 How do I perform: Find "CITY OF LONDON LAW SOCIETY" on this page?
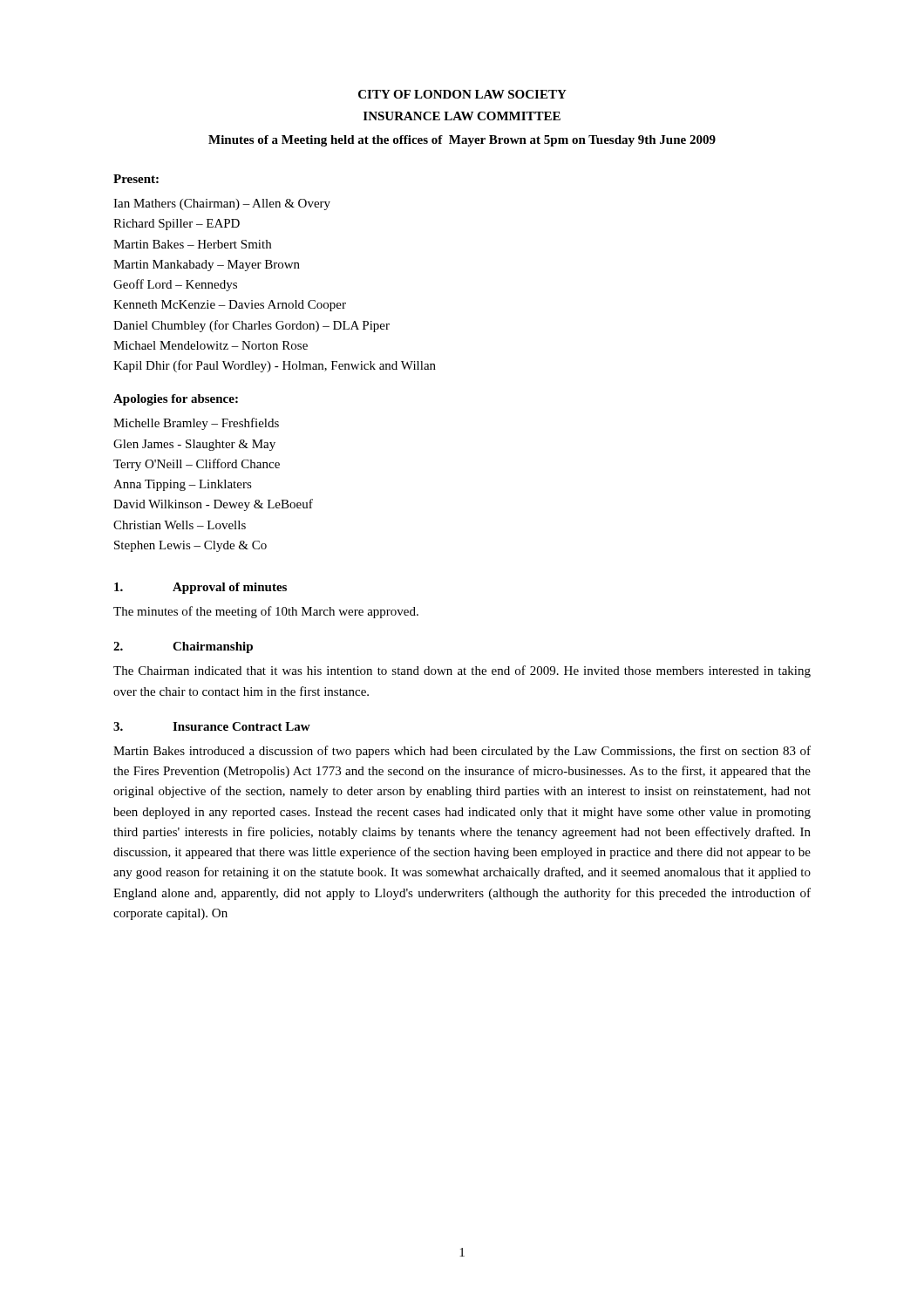click(x=462, y=94)
